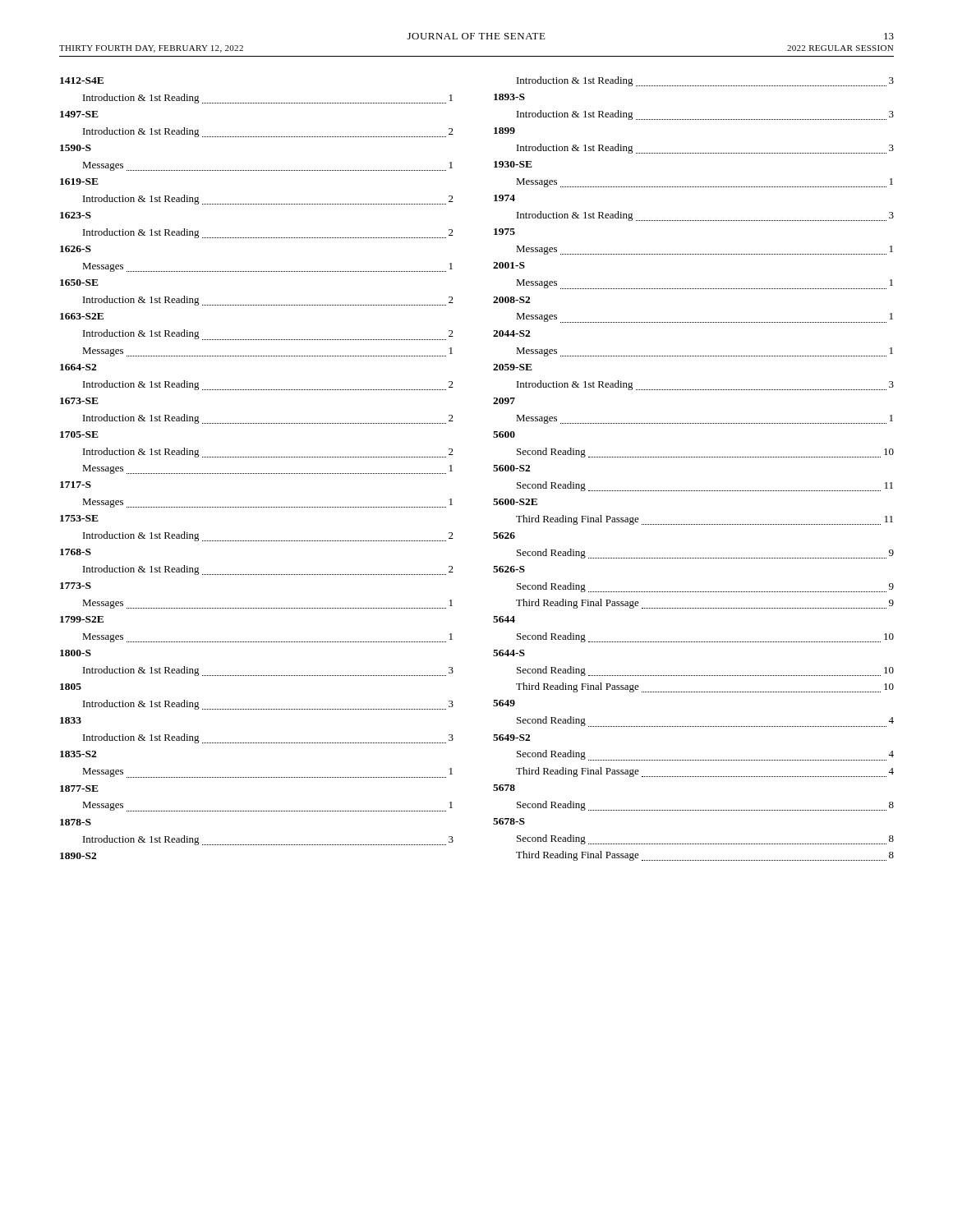Locate the text "2059-SE Introduction & 1st Reading3"
This screenshot has width=953, height=1232.
pyautogui.click(x=513, y=367)
